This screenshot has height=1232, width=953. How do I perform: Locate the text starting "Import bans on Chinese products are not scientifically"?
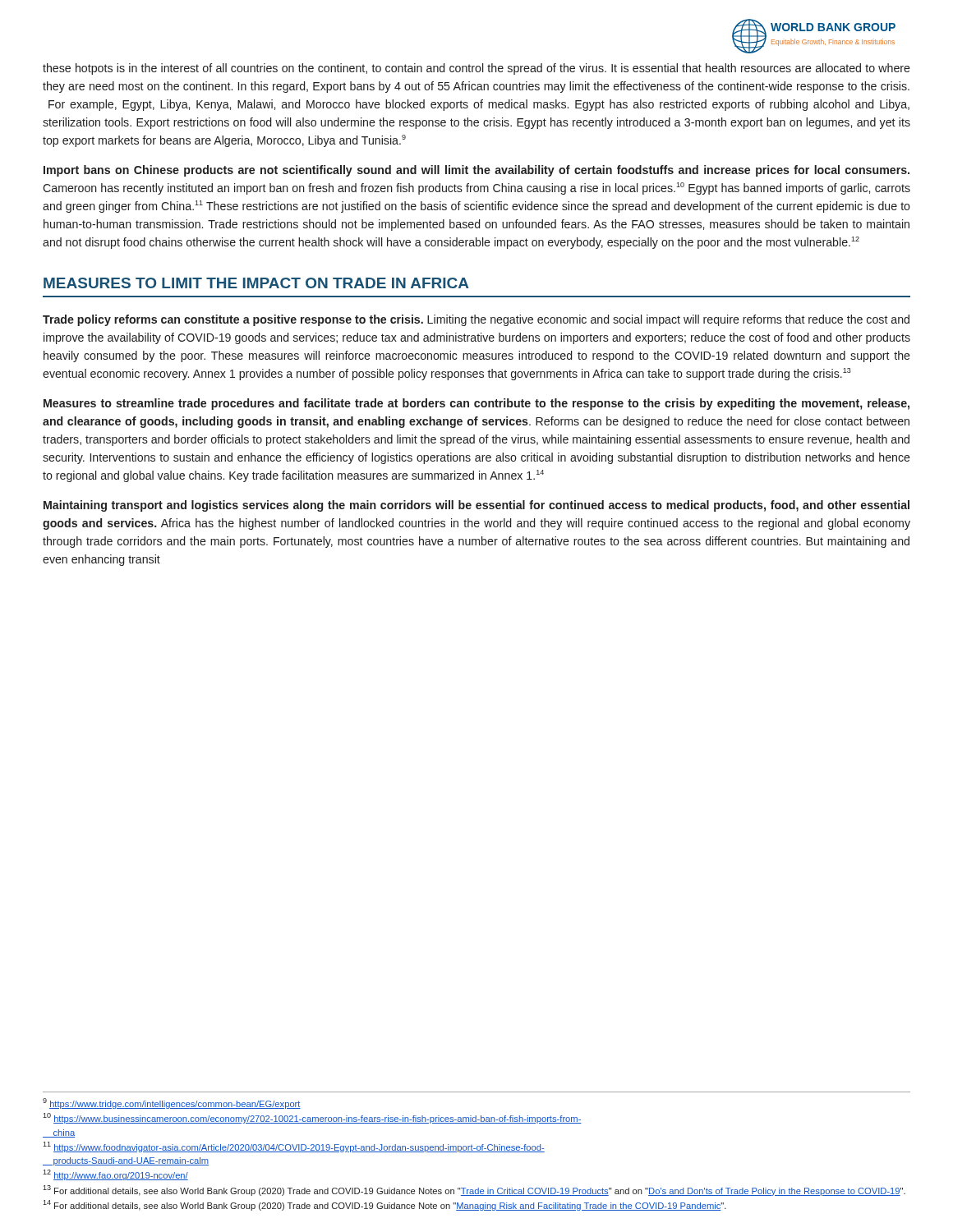476,206
